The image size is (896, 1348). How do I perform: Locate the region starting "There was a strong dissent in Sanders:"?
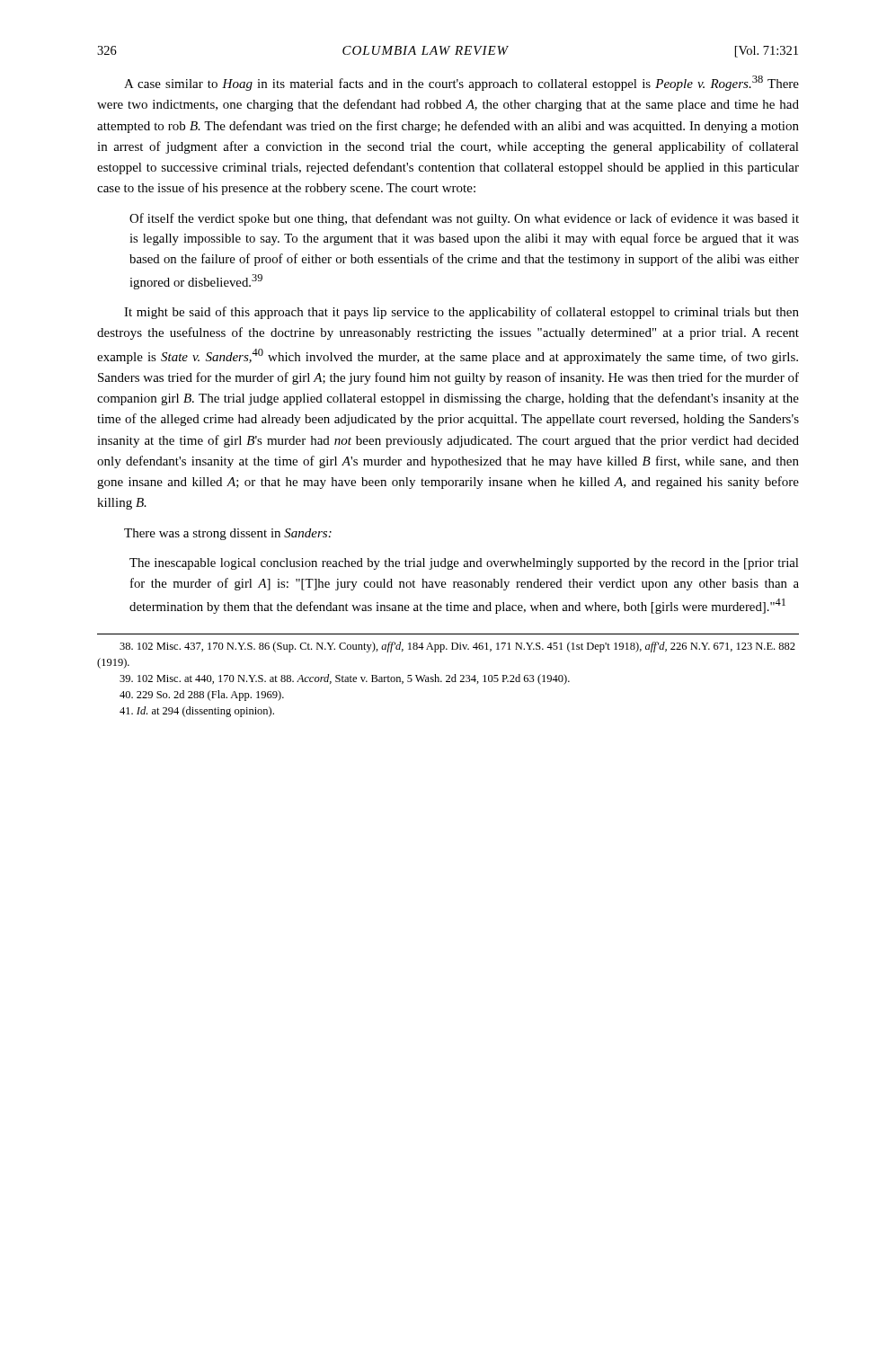(x=228, y=534)
